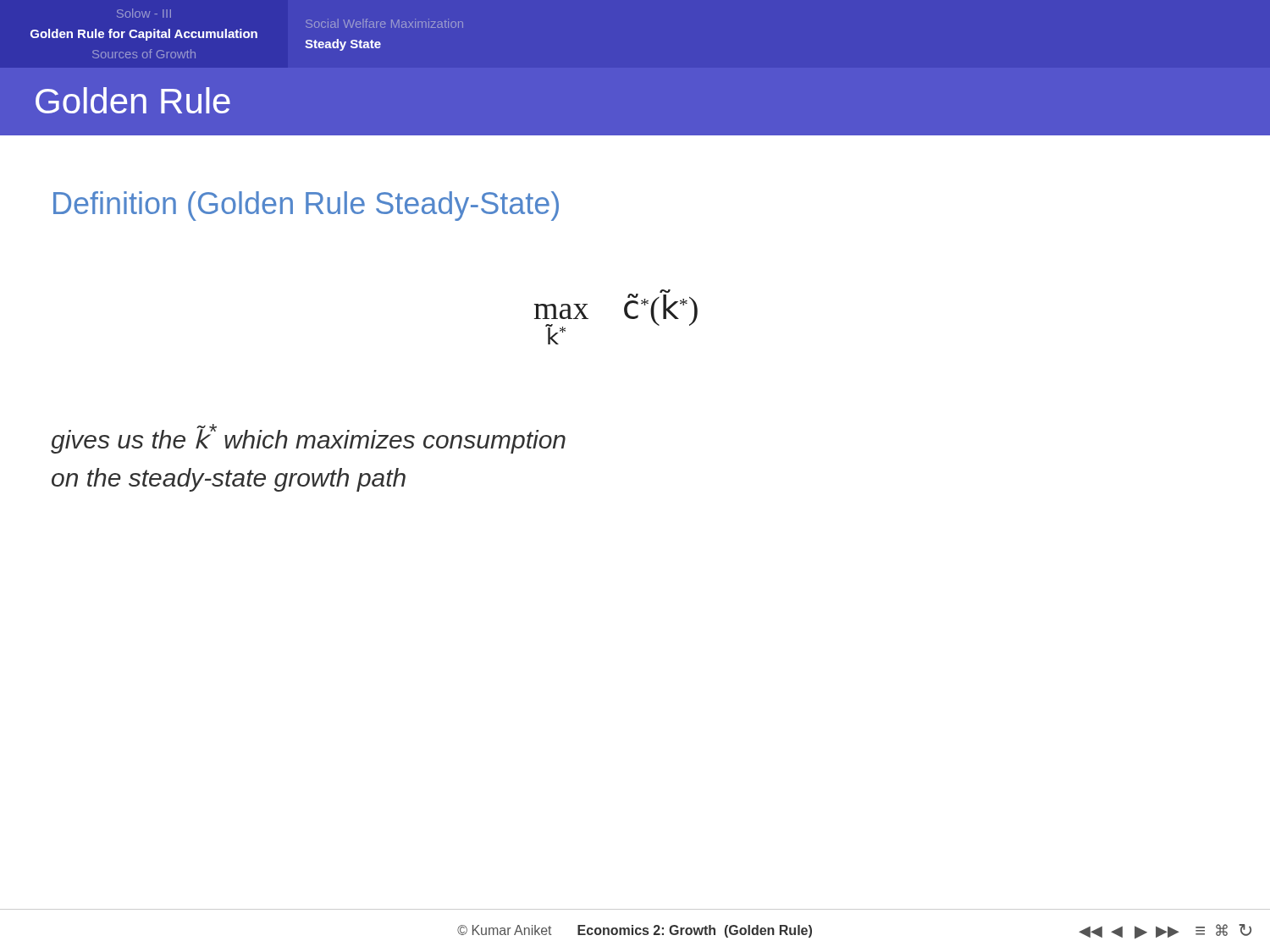Select the element starting "Definition (Golden Rule Steady-State)"

click(x=306, y=204)
